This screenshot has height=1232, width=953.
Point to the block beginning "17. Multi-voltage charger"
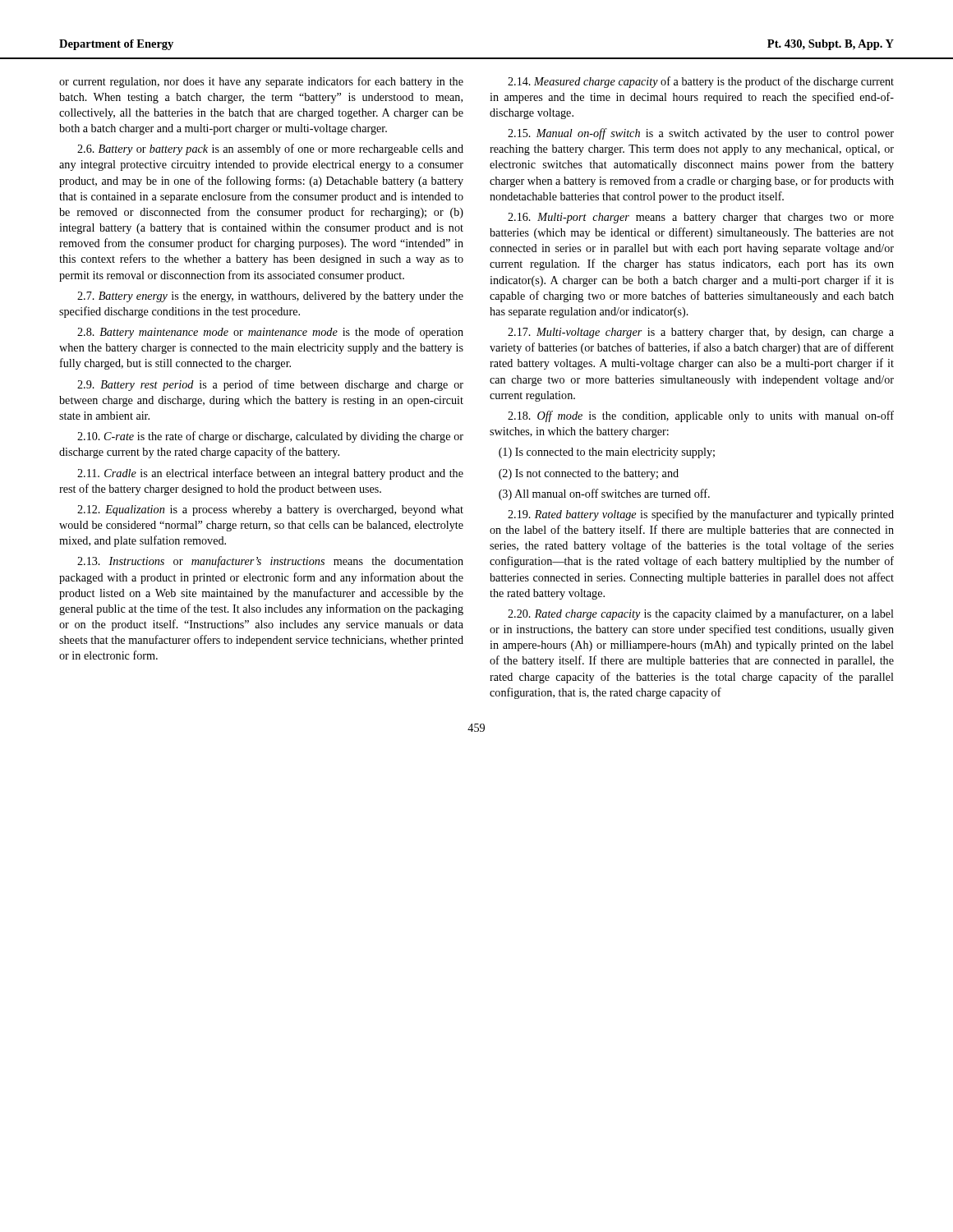coord(692,363)
